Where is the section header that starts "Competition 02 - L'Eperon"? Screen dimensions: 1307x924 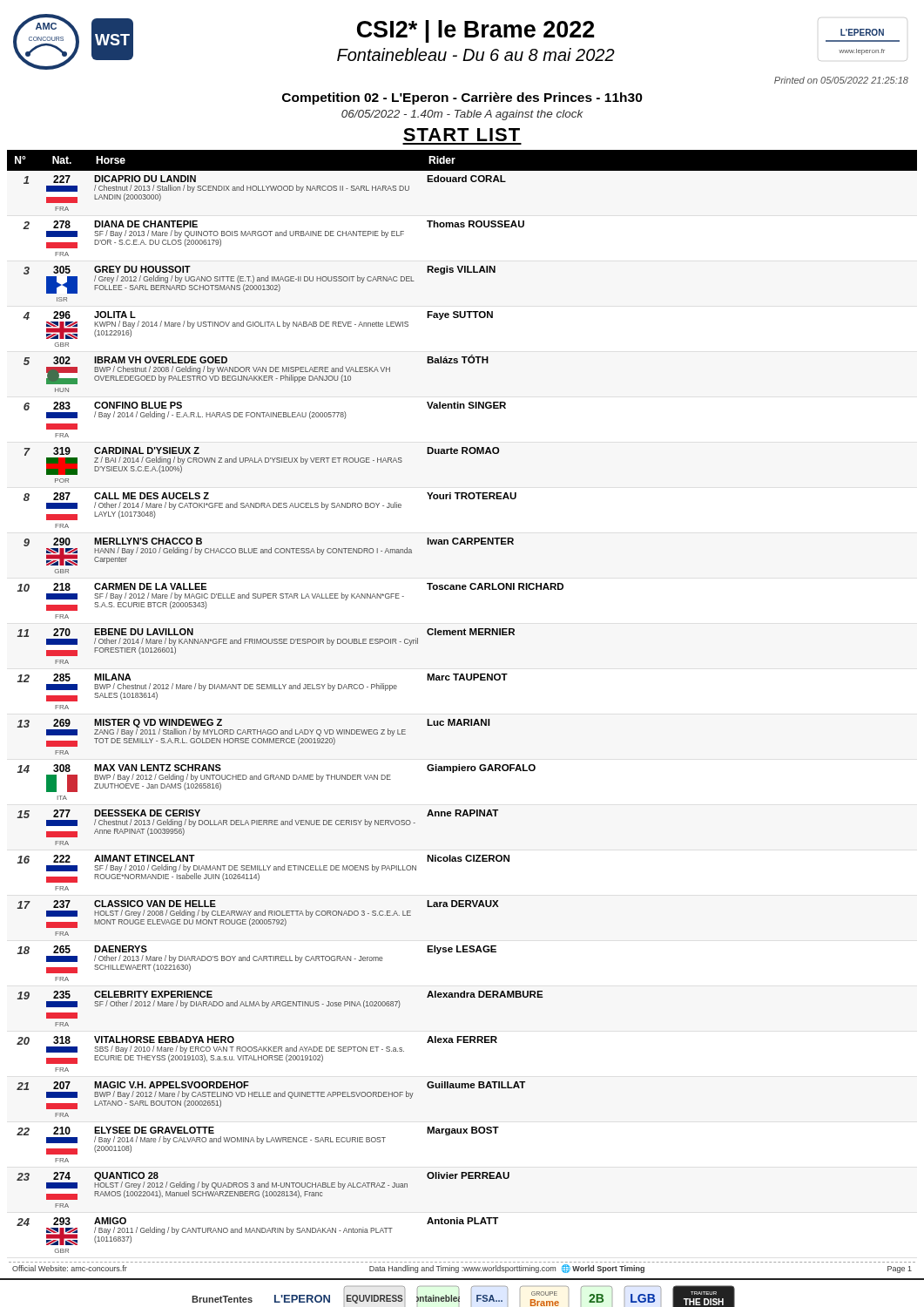coord(462,97)
